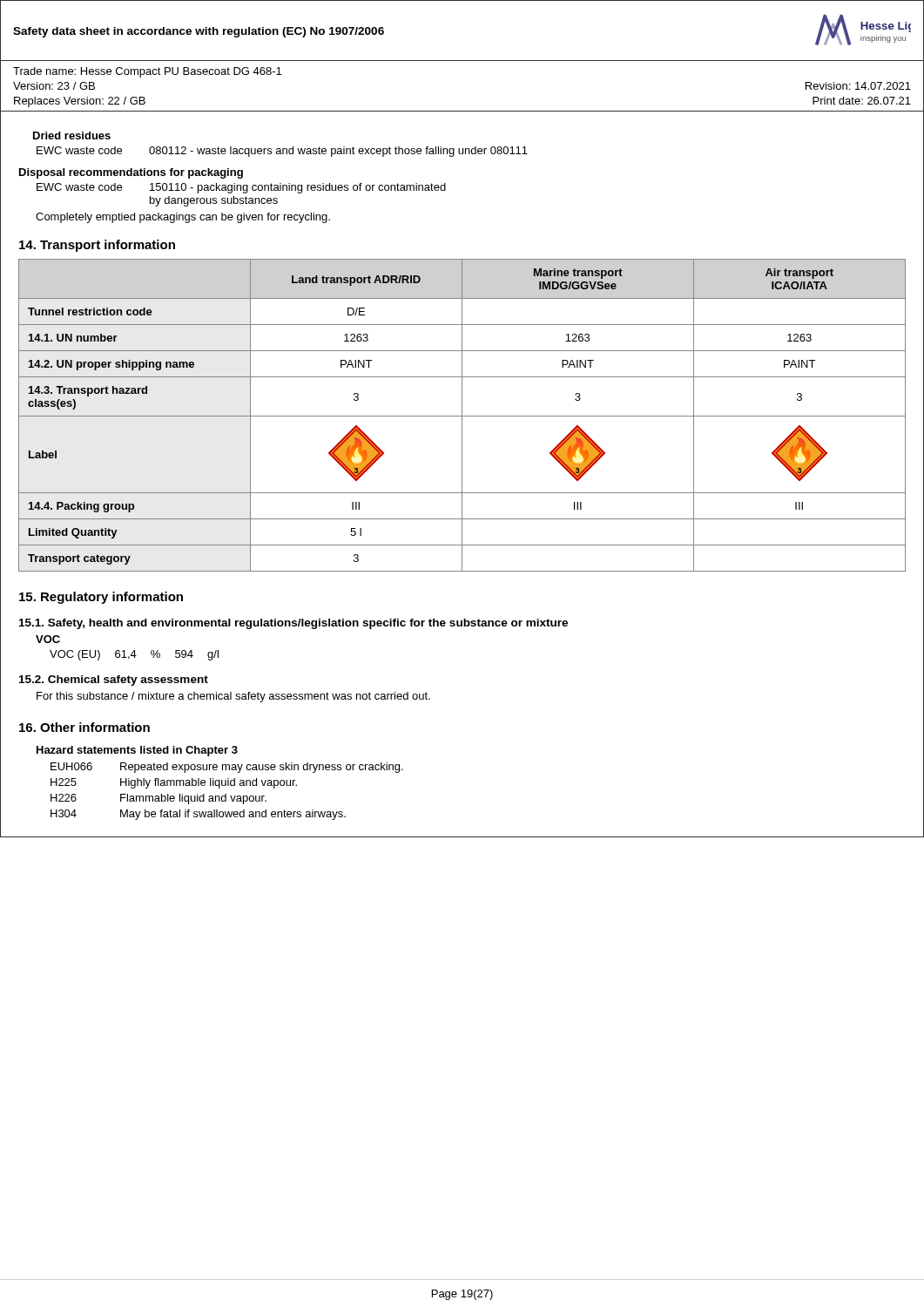Point to the block beginning "H304 May be fatal if"
This screenshot has width=924, height=1307.
point(198,813)
